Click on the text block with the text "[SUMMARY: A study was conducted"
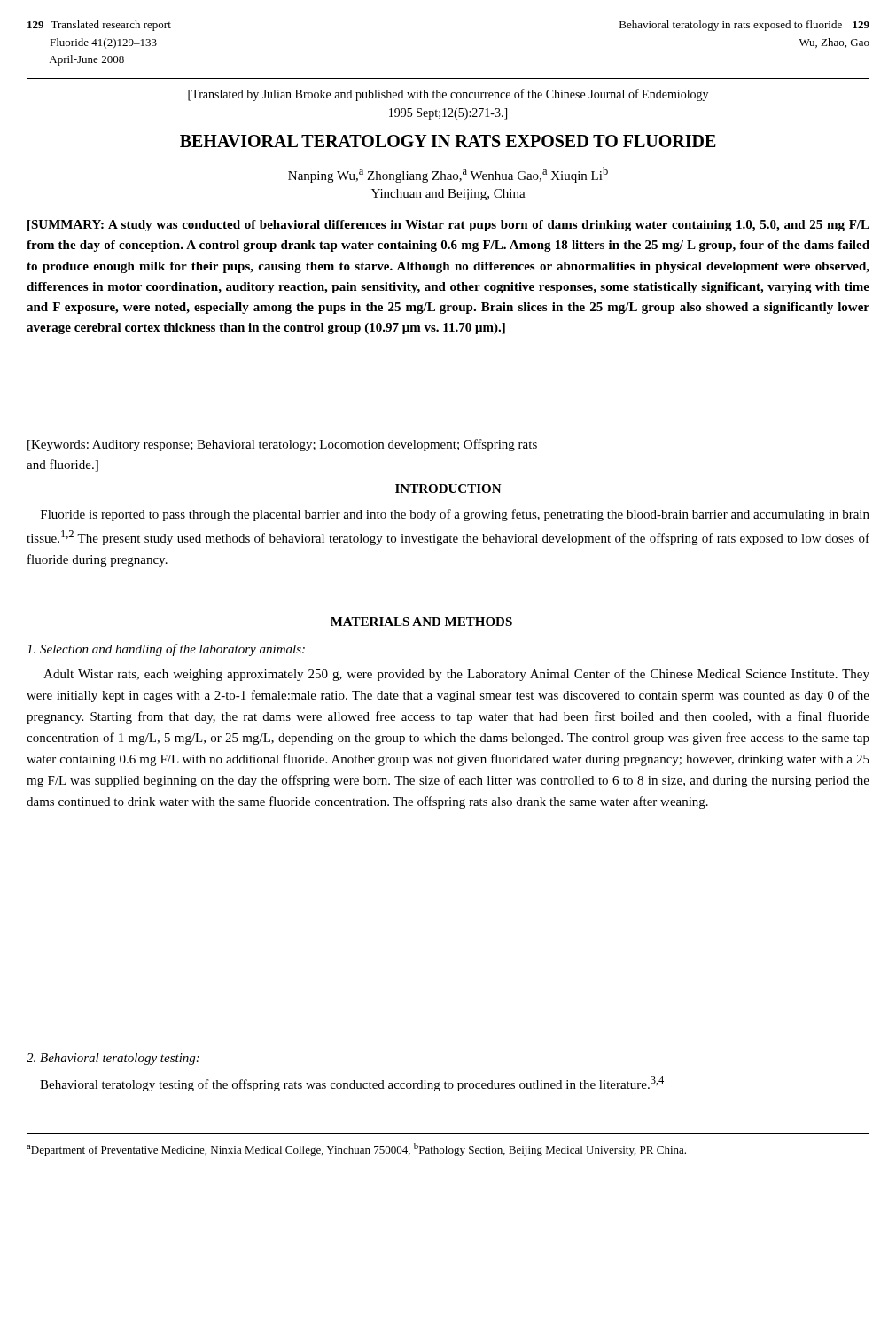 448,276
